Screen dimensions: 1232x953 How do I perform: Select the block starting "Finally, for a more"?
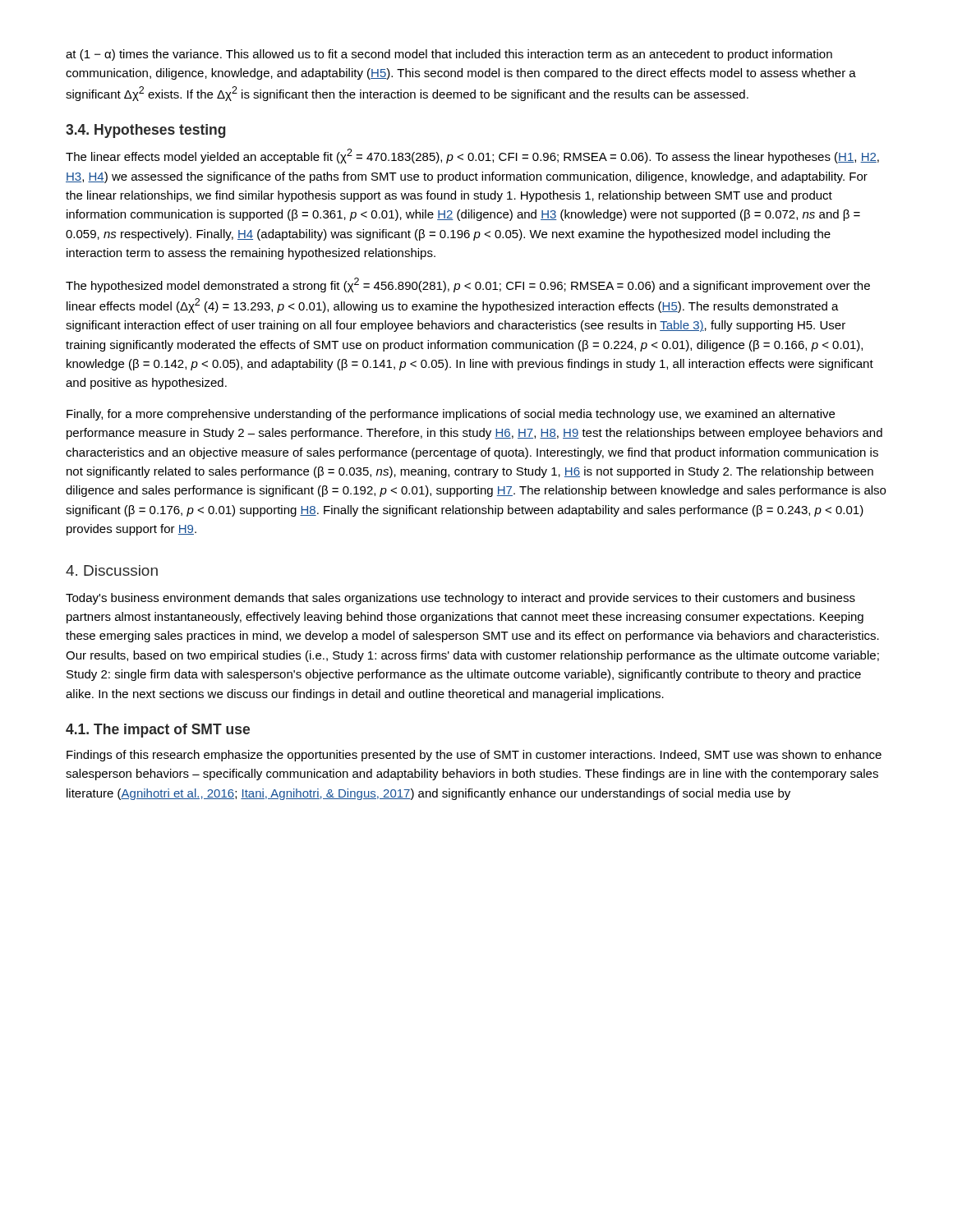[476, 471]
